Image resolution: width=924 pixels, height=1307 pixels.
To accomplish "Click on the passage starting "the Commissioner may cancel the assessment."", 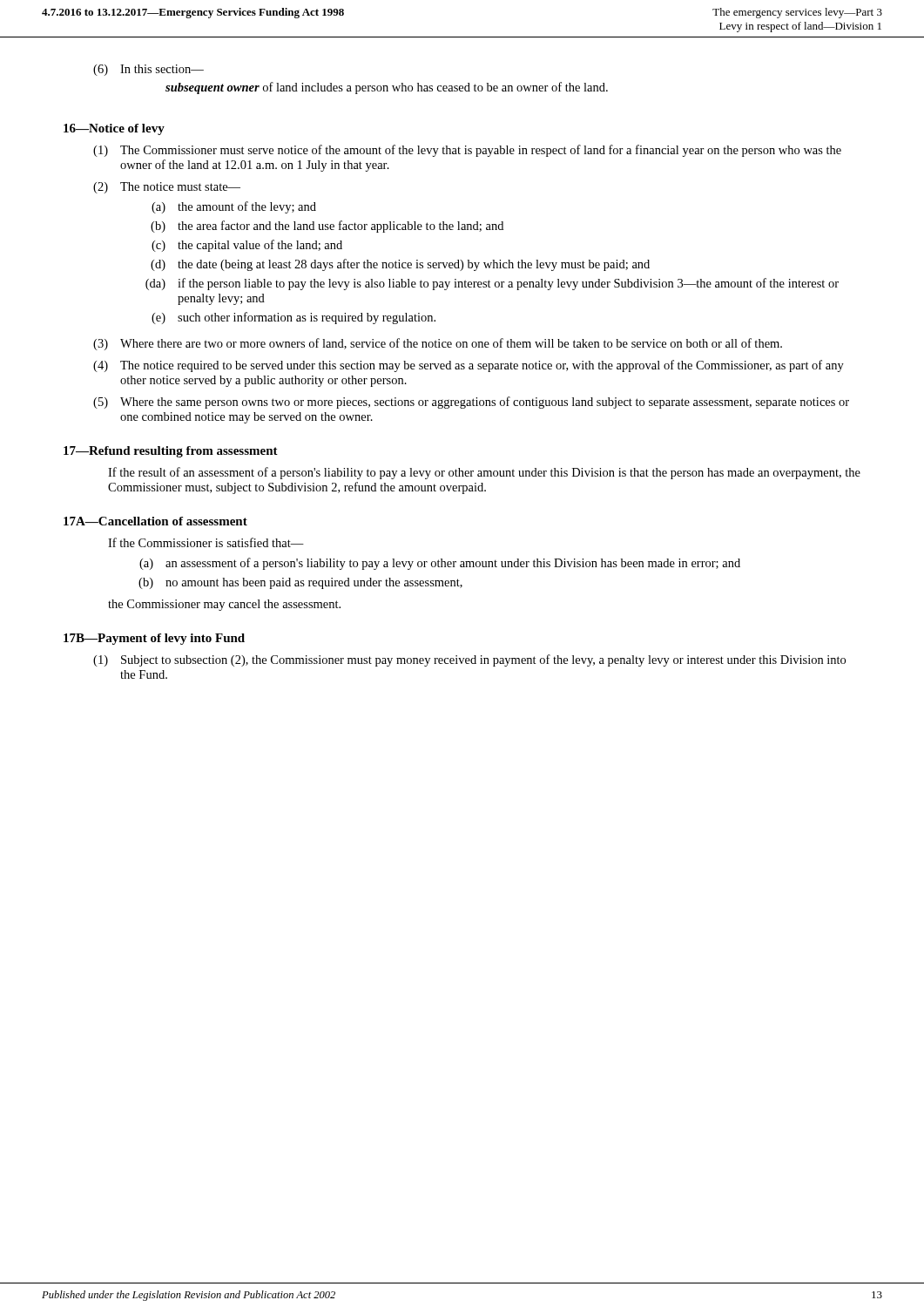I will click(225, 604).
